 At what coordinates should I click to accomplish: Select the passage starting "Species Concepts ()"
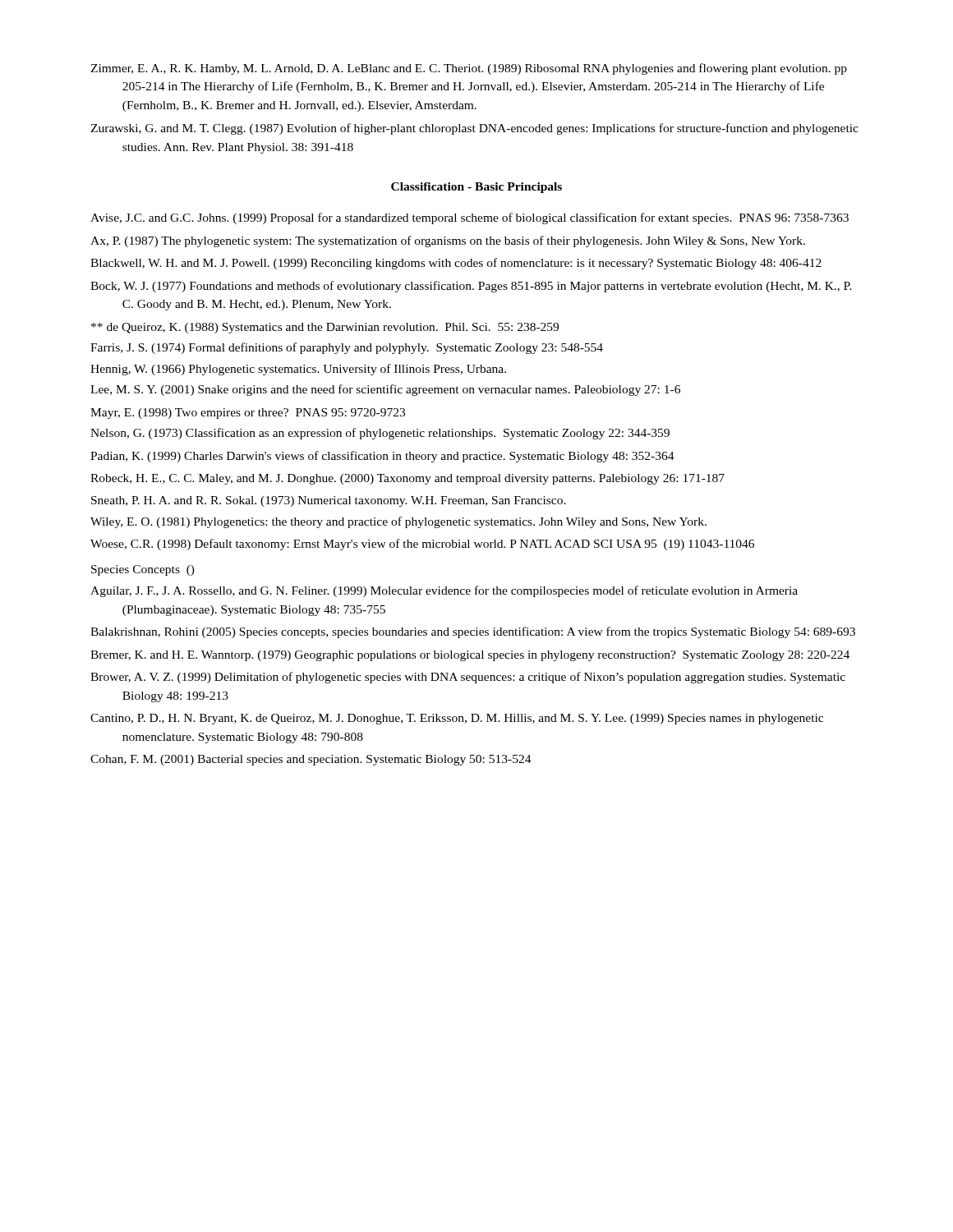click(x=143, y=569)
